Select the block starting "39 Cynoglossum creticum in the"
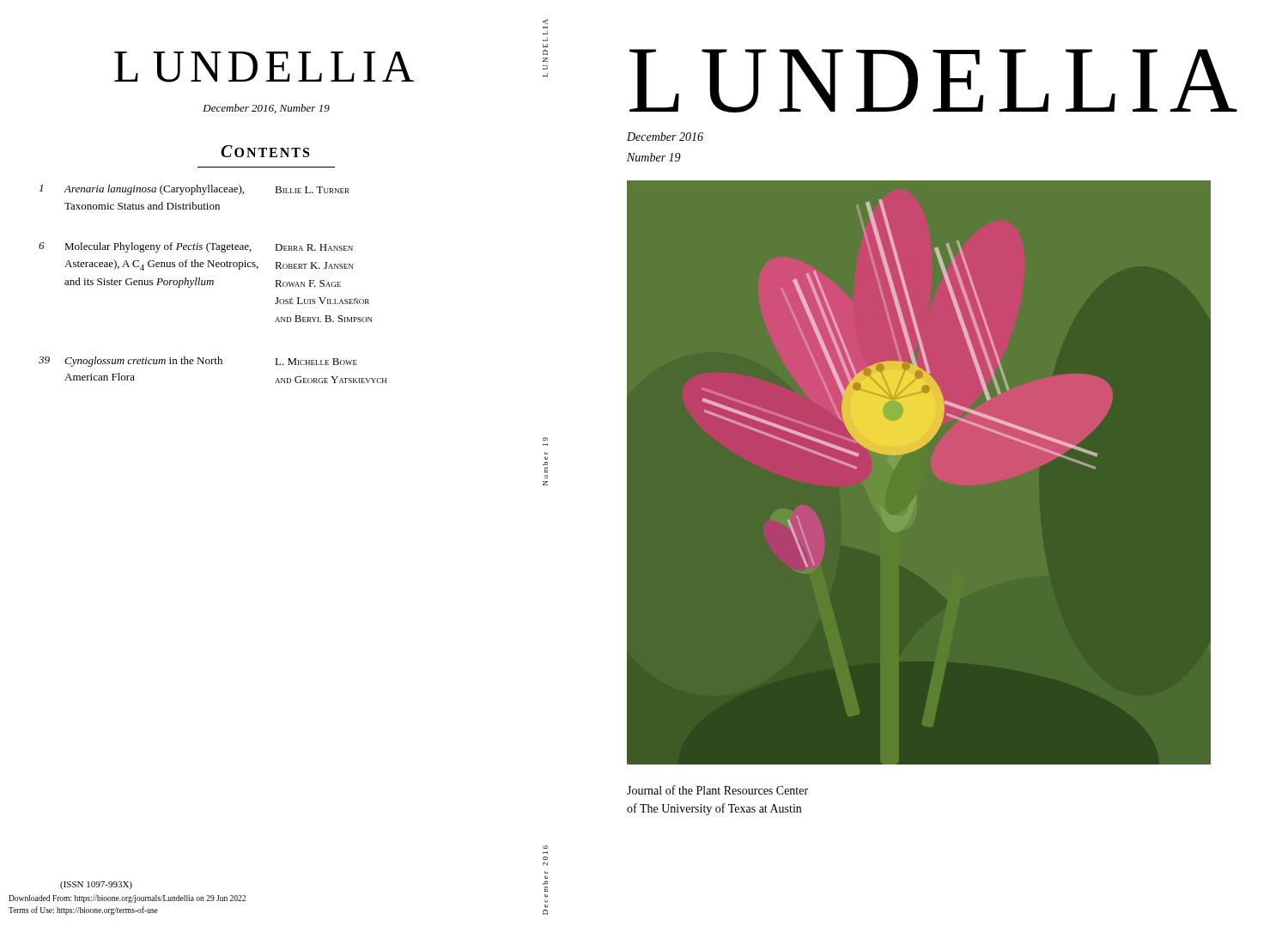 [x=213, y=370]
